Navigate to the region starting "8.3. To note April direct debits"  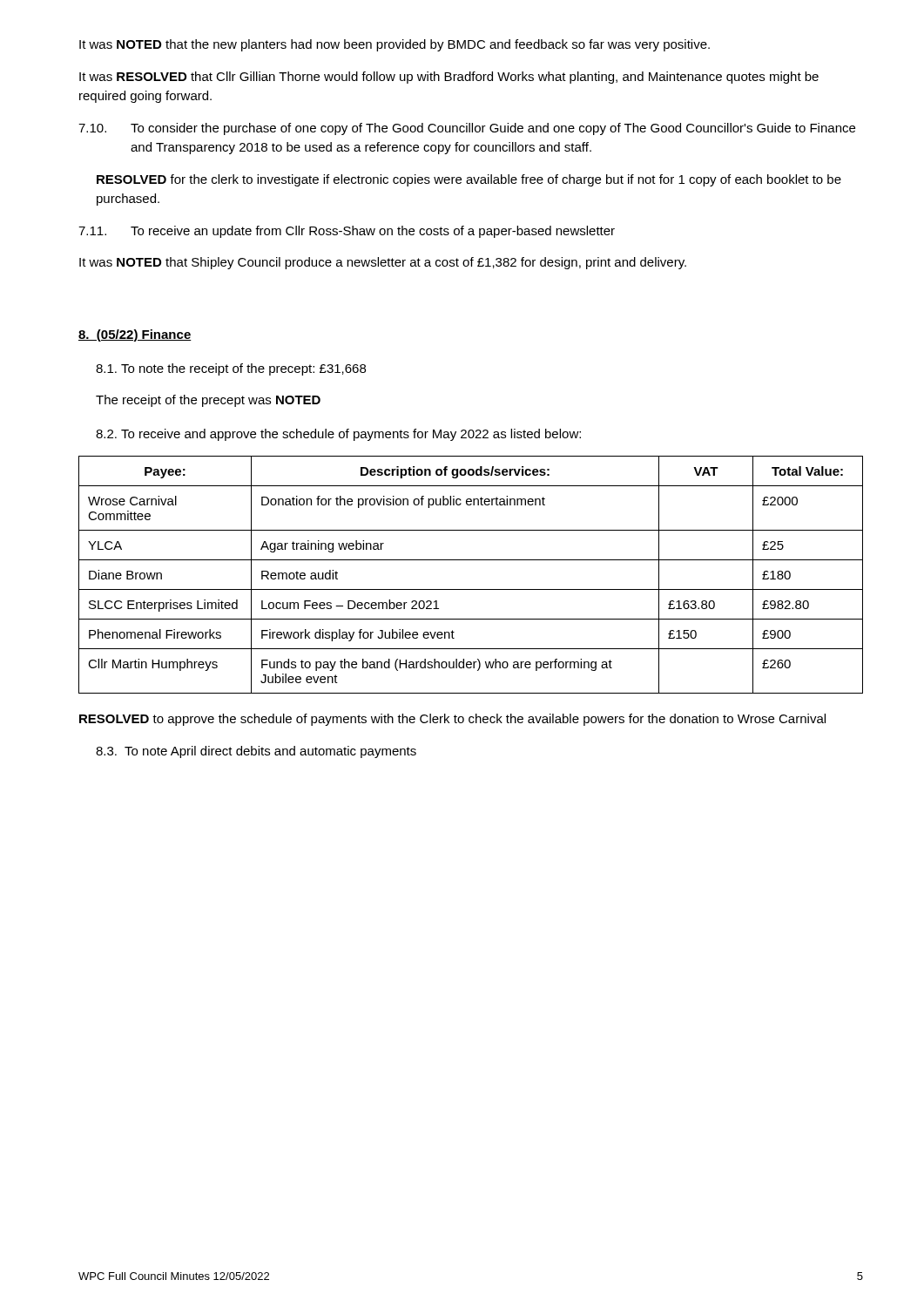click(x=256, y=750)
